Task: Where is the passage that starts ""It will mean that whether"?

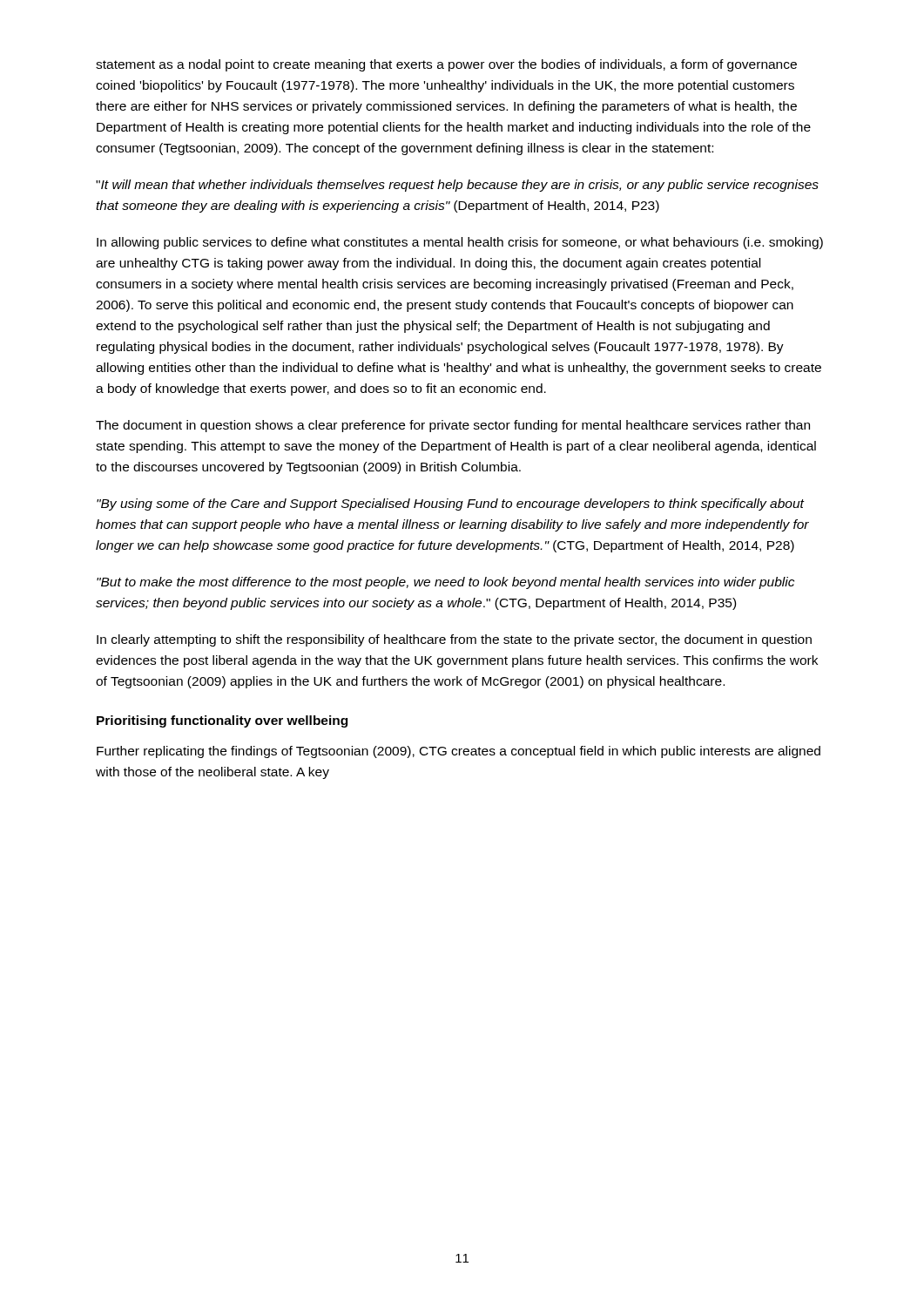Action: (457, 195)
